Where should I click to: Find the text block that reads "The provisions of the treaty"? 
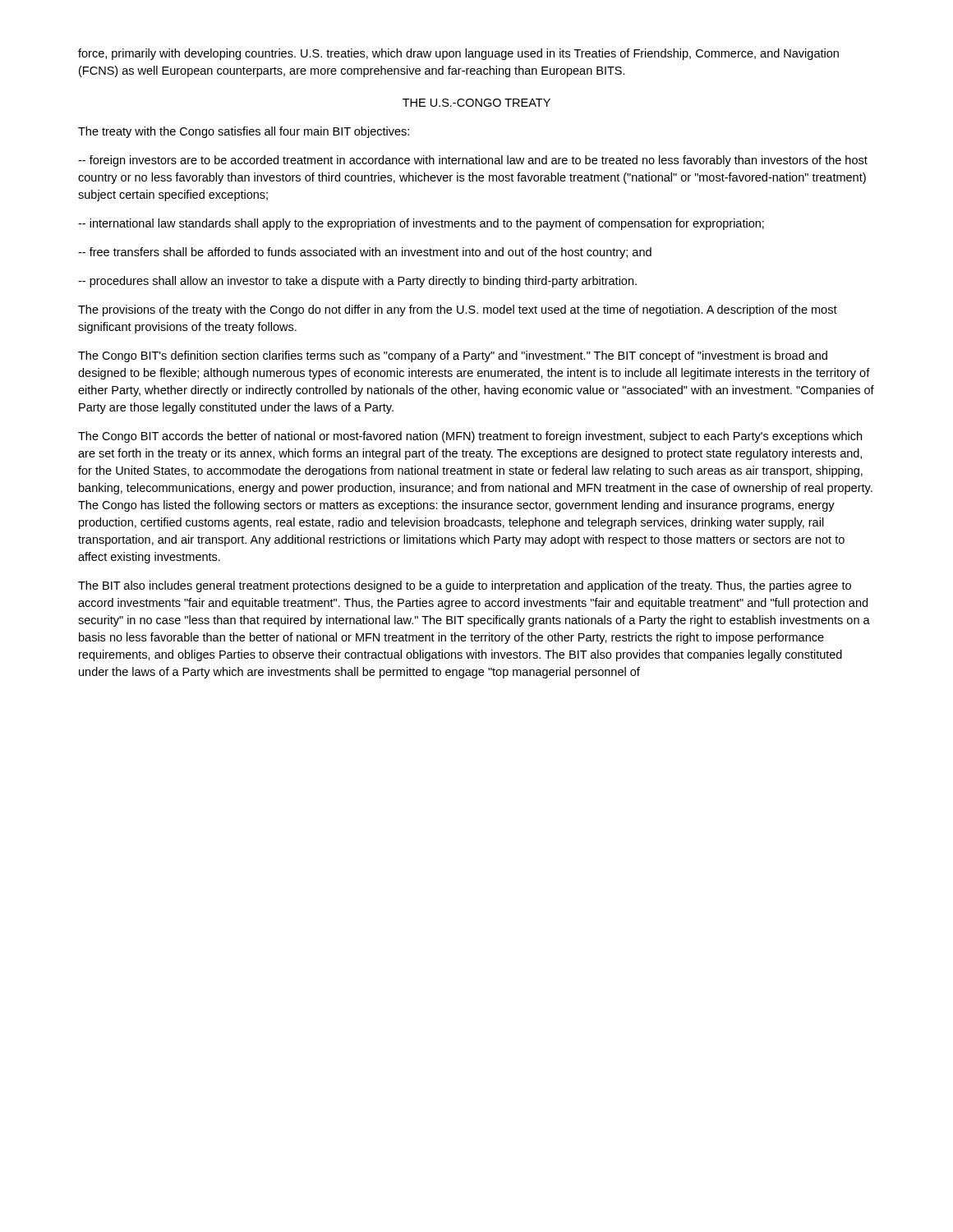(457, 318)
